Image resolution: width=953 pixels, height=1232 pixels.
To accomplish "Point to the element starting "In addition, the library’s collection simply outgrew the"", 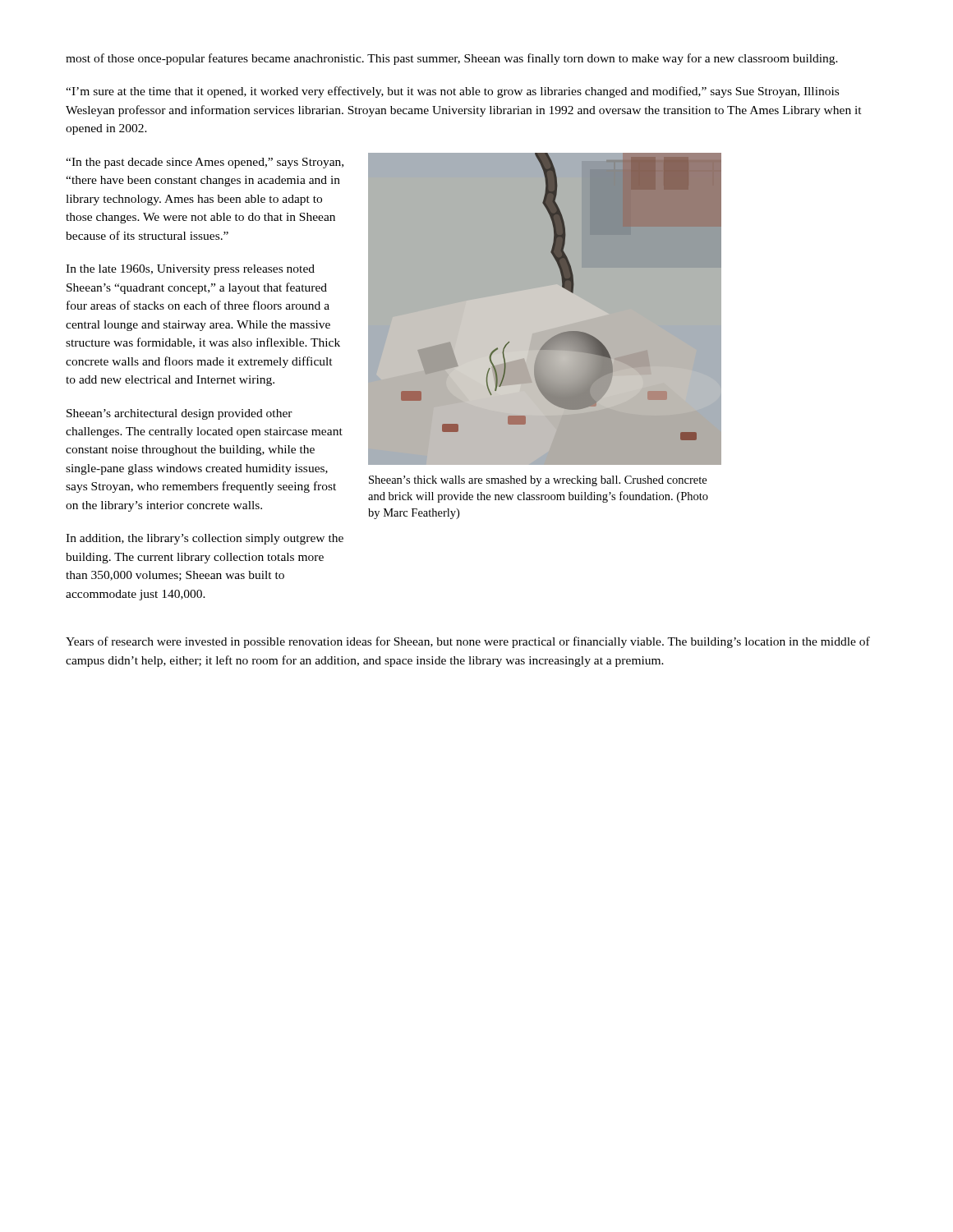I will pos(205,565).
